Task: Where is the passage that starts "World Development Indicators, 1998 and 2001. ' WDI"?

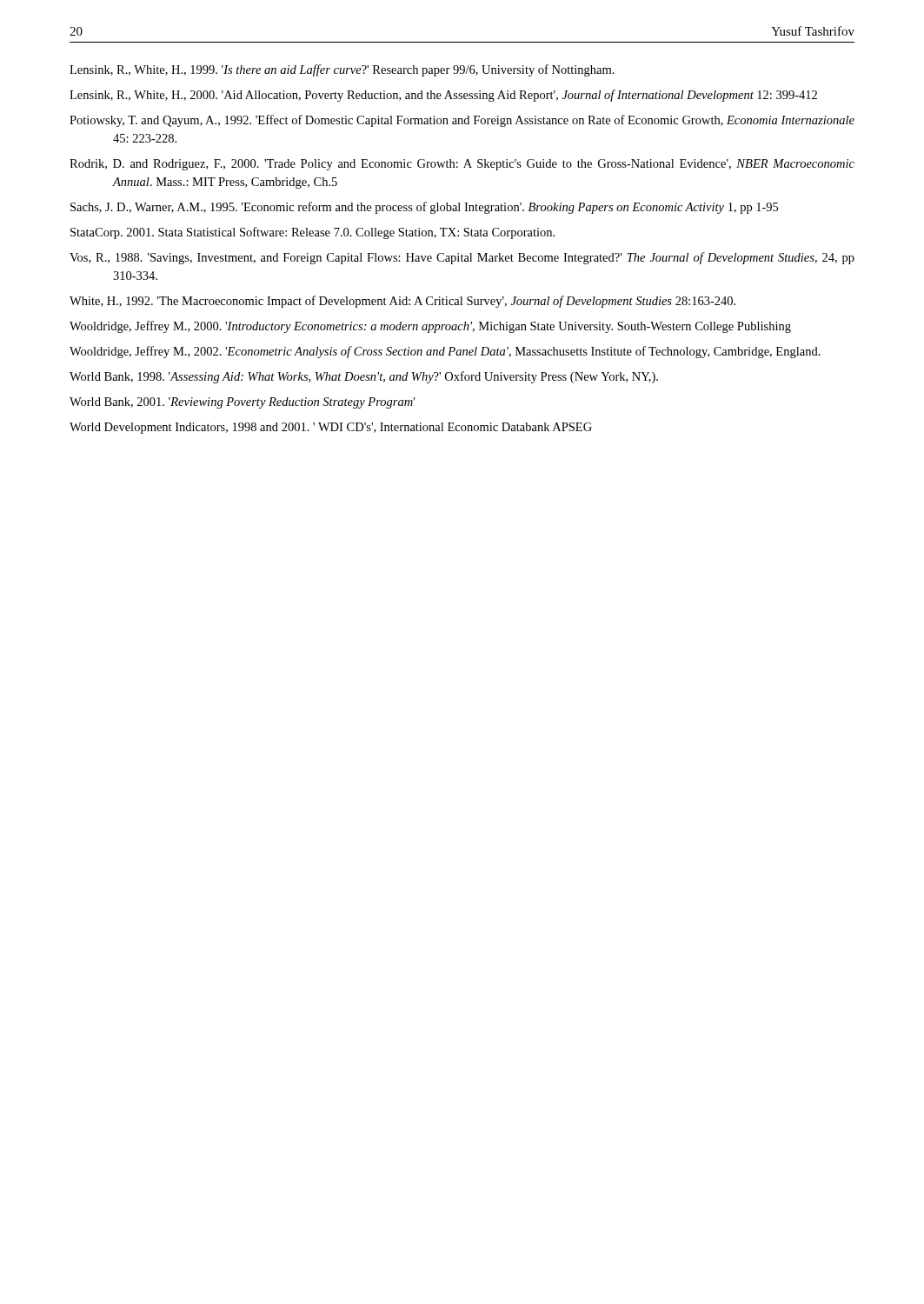Action: tap(331, 427)
